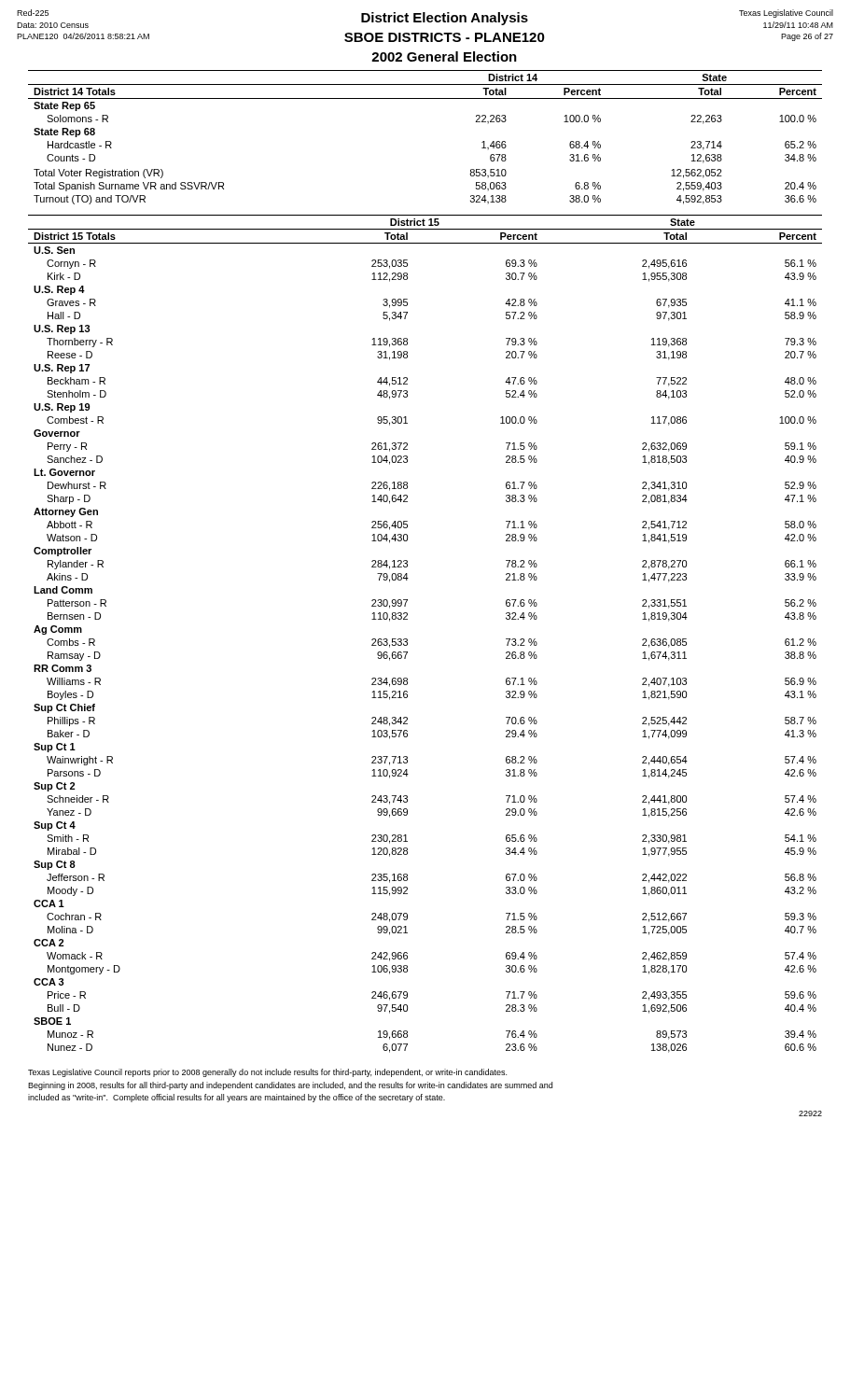Locate the footnote
This screenshot has height=1400, width=850.
[291, 1085]
